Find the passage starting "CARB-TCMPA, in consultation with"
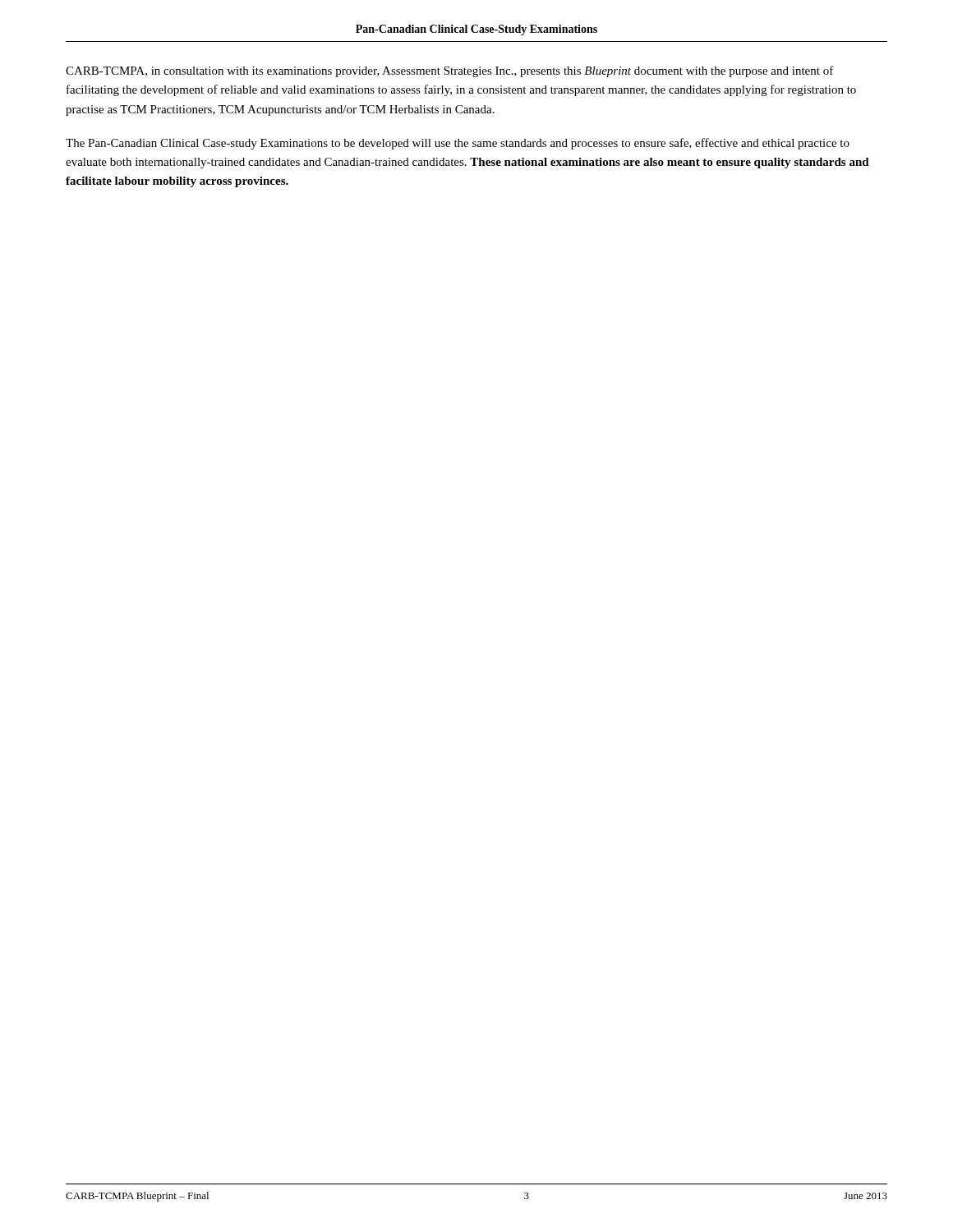 476,90
